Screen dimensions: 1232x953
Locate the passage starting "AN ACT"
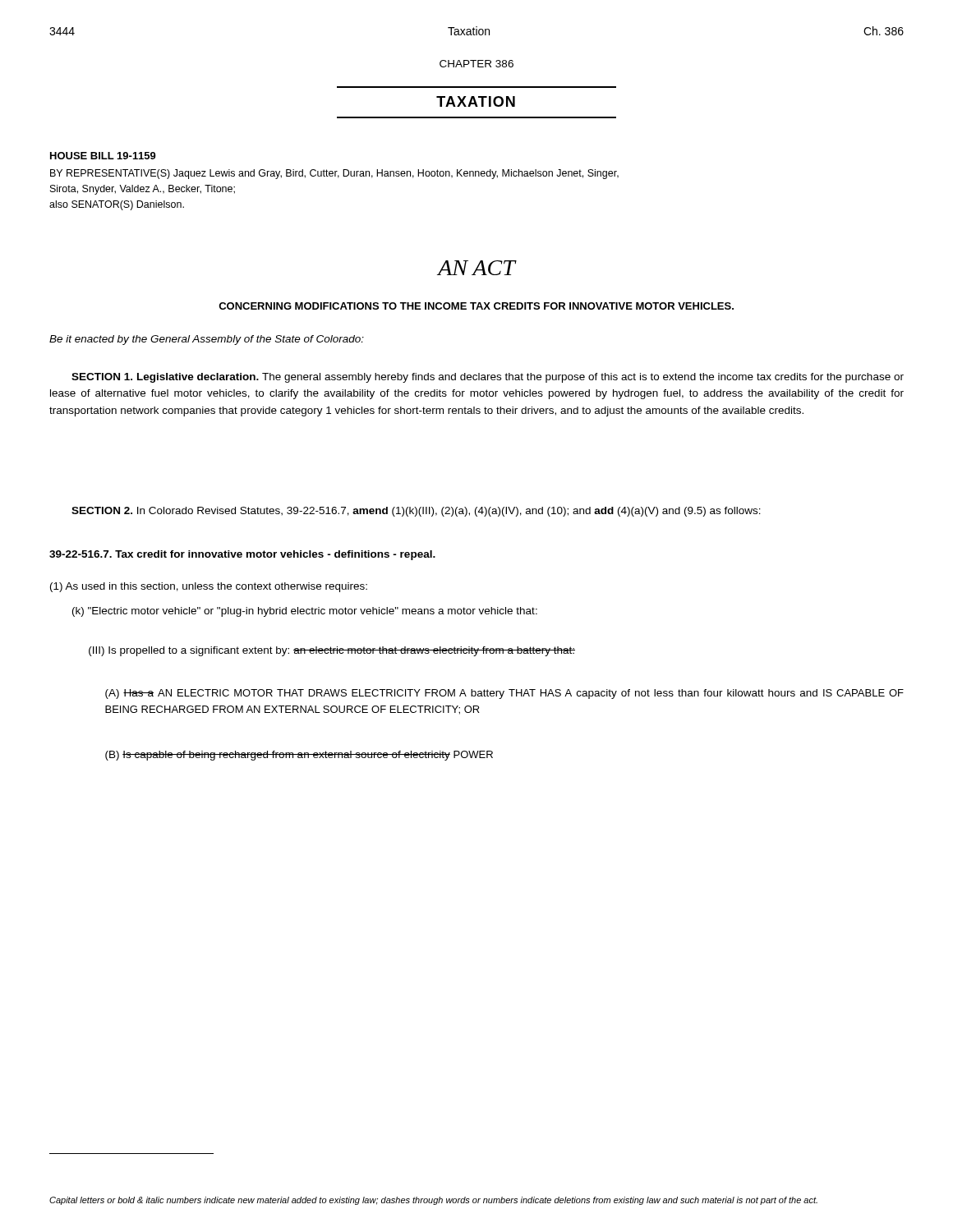tap(476, 267)
